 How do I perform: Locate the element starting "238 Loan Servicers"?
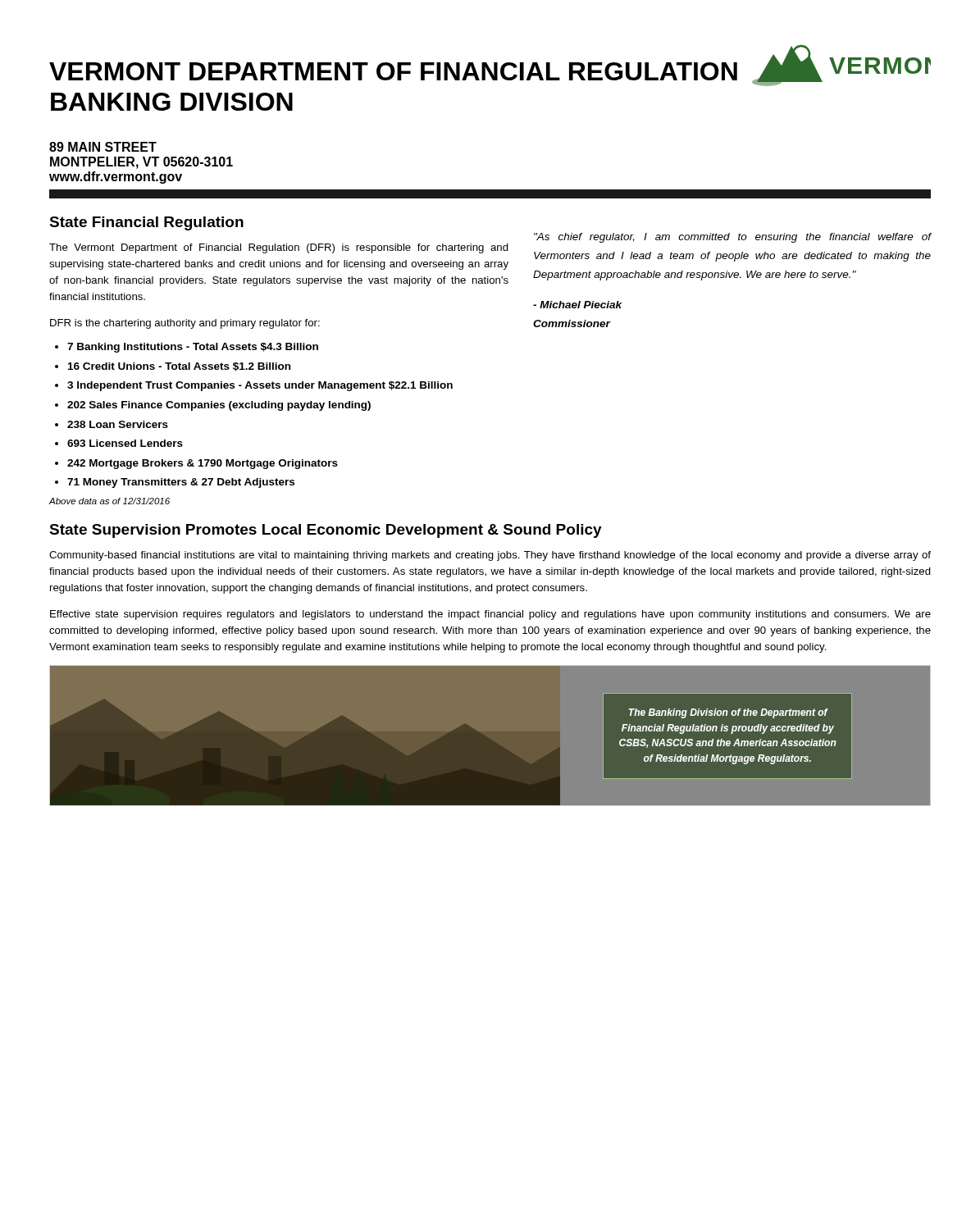(118, 424)
